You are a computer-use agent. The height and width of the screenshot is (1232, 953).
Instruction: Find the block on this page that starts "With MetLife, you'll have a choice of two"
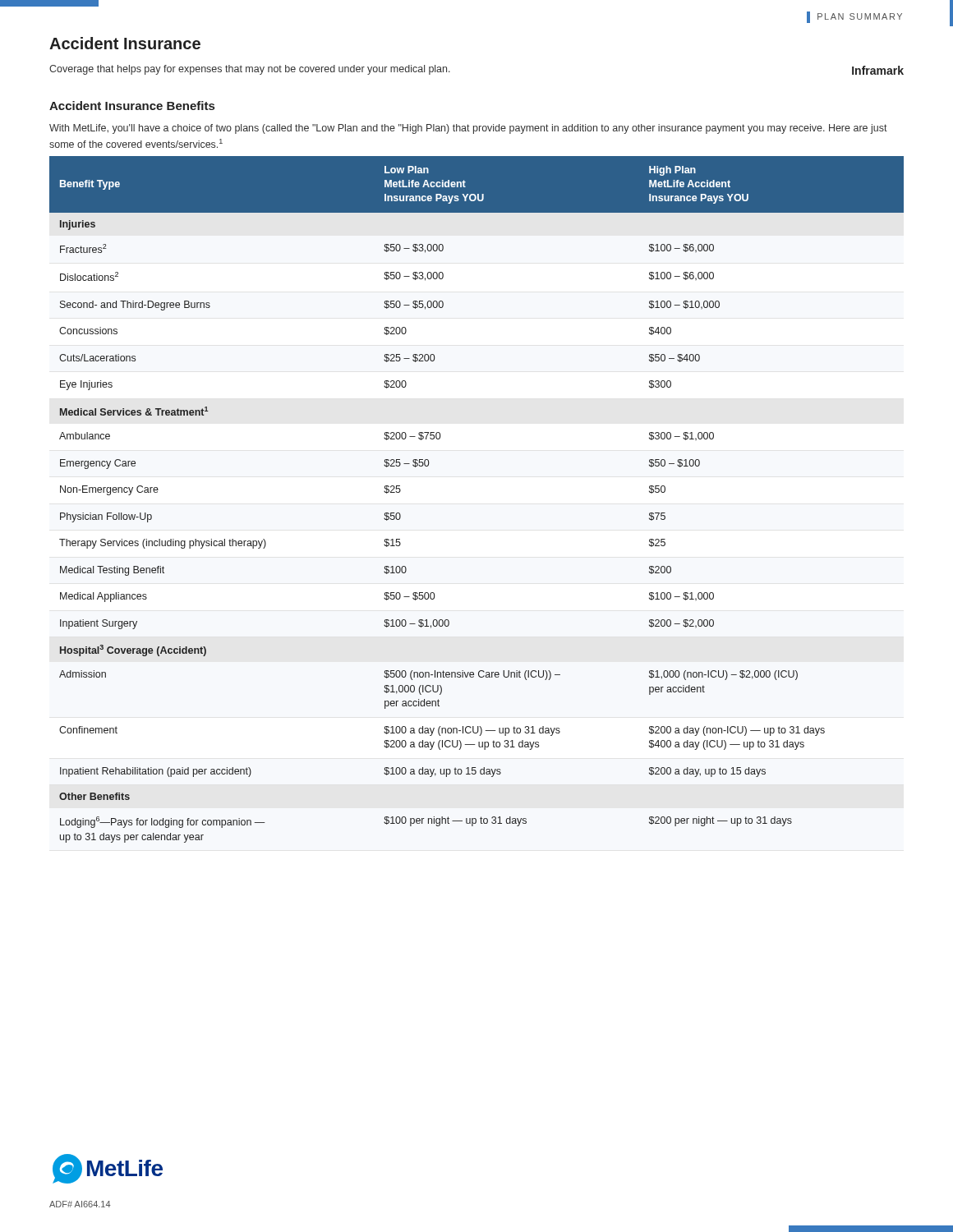coord(468,136)
